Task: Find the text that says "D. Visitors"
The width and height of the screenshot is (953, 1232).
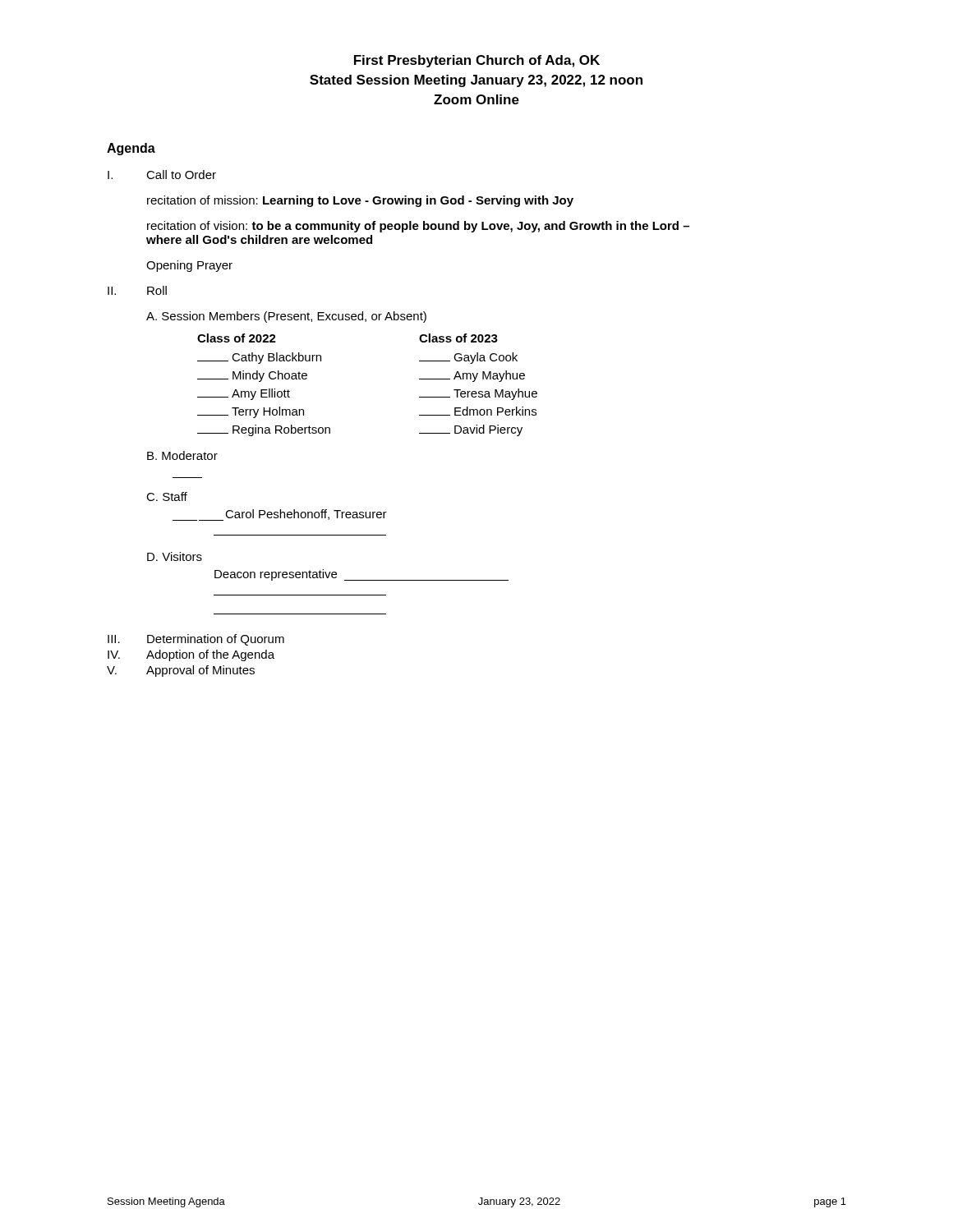Action: [174, 556]
